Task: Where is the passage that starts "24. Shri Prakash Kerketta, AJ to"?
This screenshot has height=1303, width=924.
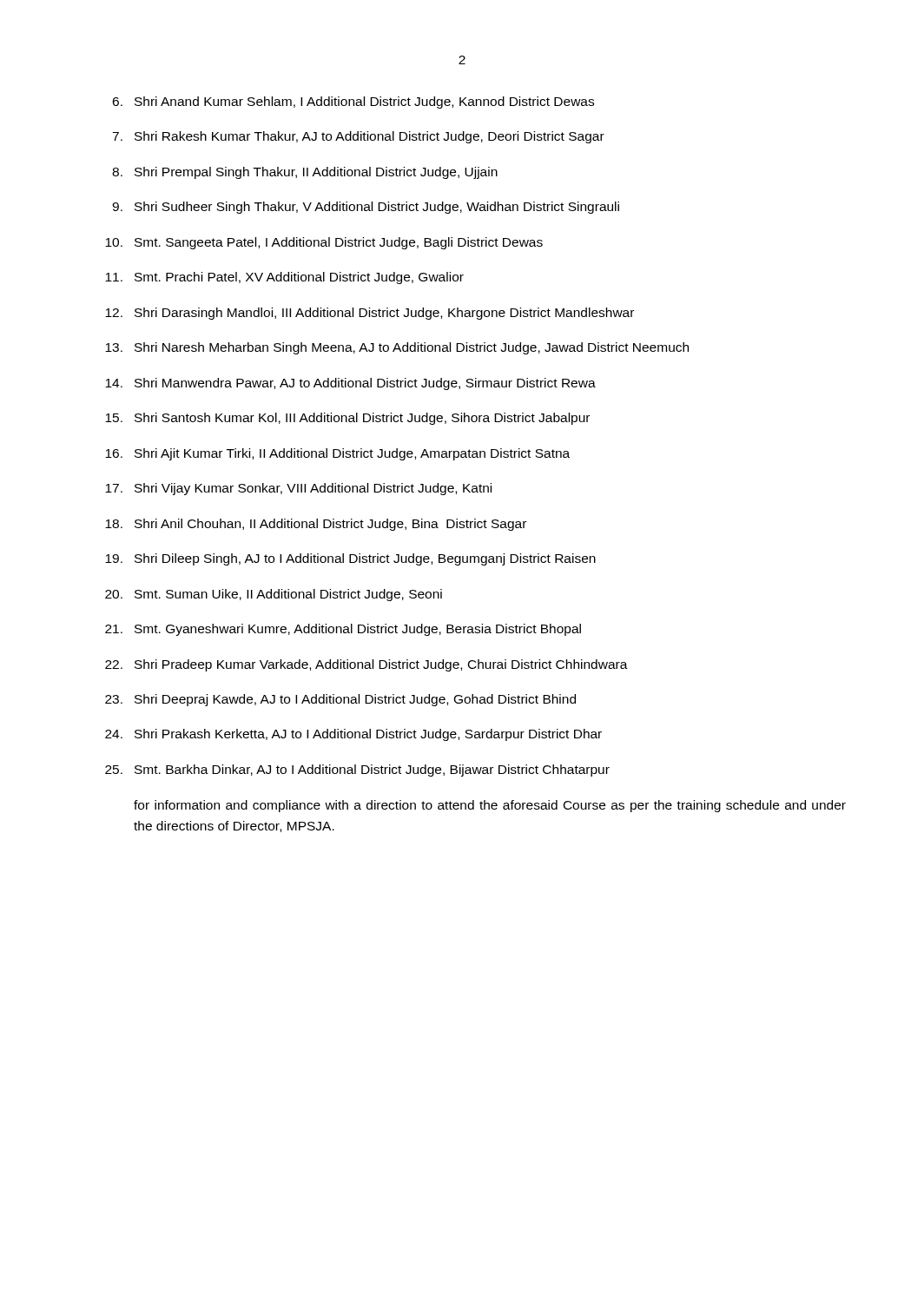Action: coord(462,735)
